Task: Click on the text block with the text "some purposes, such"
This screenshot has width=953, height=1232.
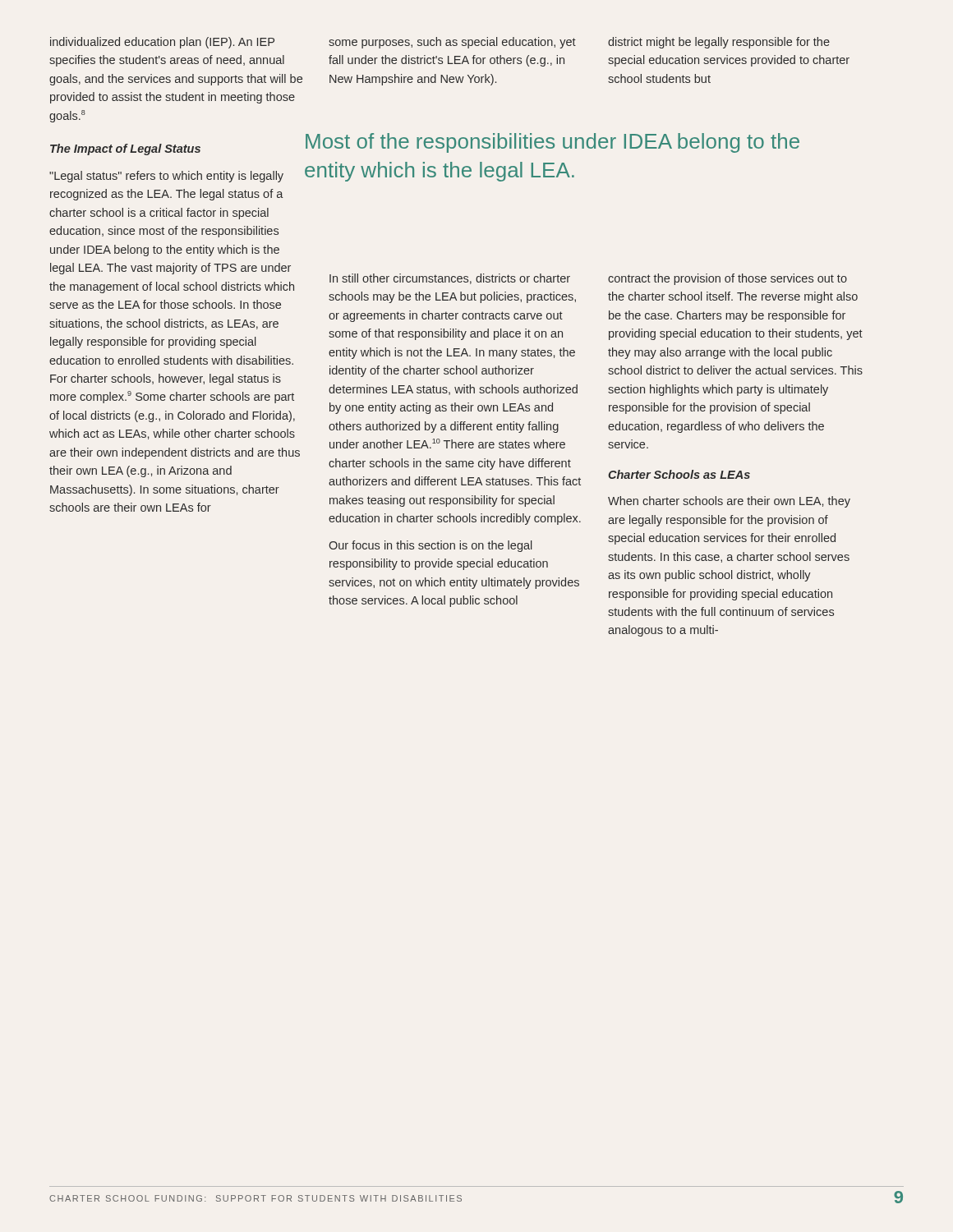Action: (x=456, y=61)
